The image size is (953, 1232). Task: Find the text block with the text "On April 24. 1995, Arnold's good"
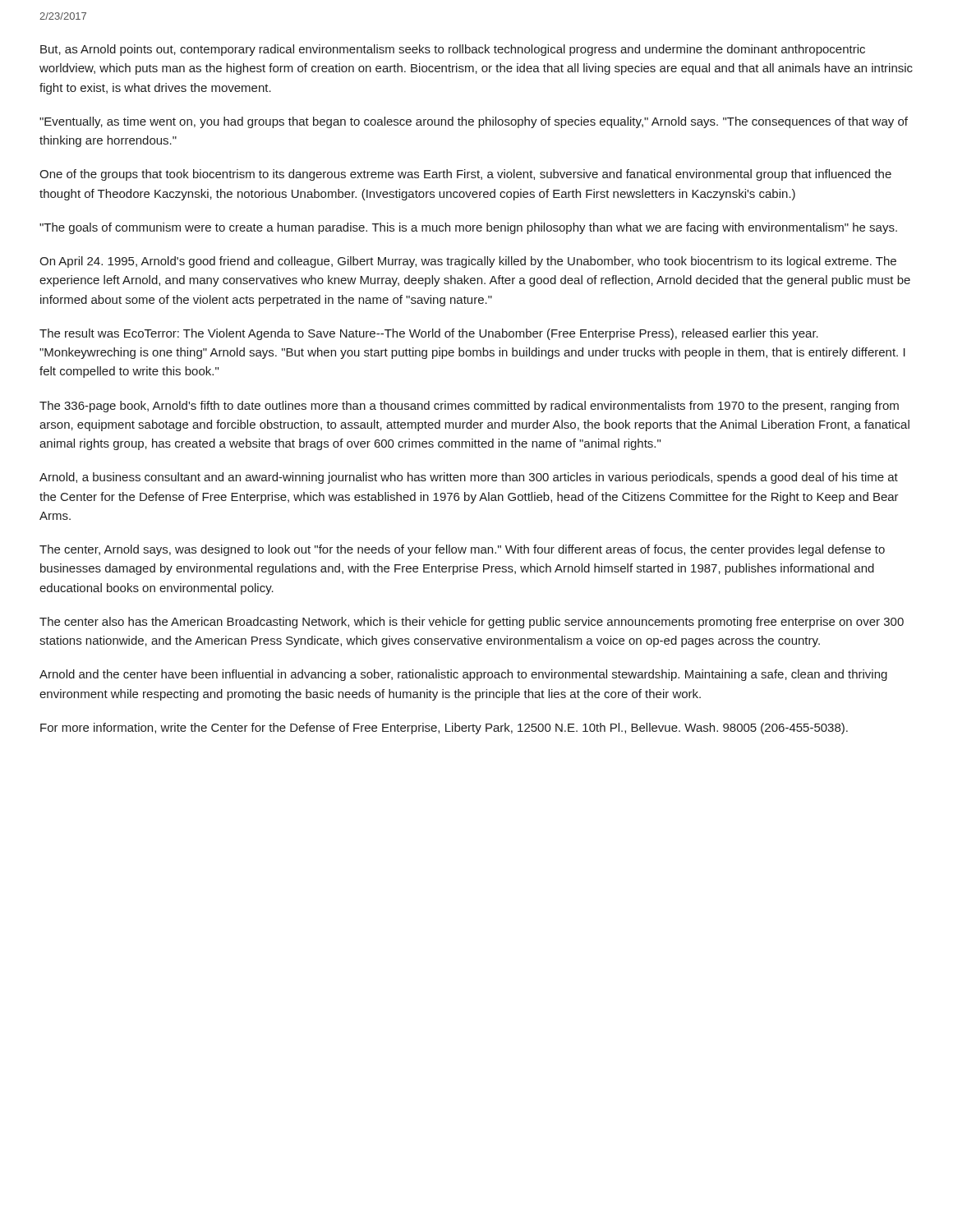[475, 280]
